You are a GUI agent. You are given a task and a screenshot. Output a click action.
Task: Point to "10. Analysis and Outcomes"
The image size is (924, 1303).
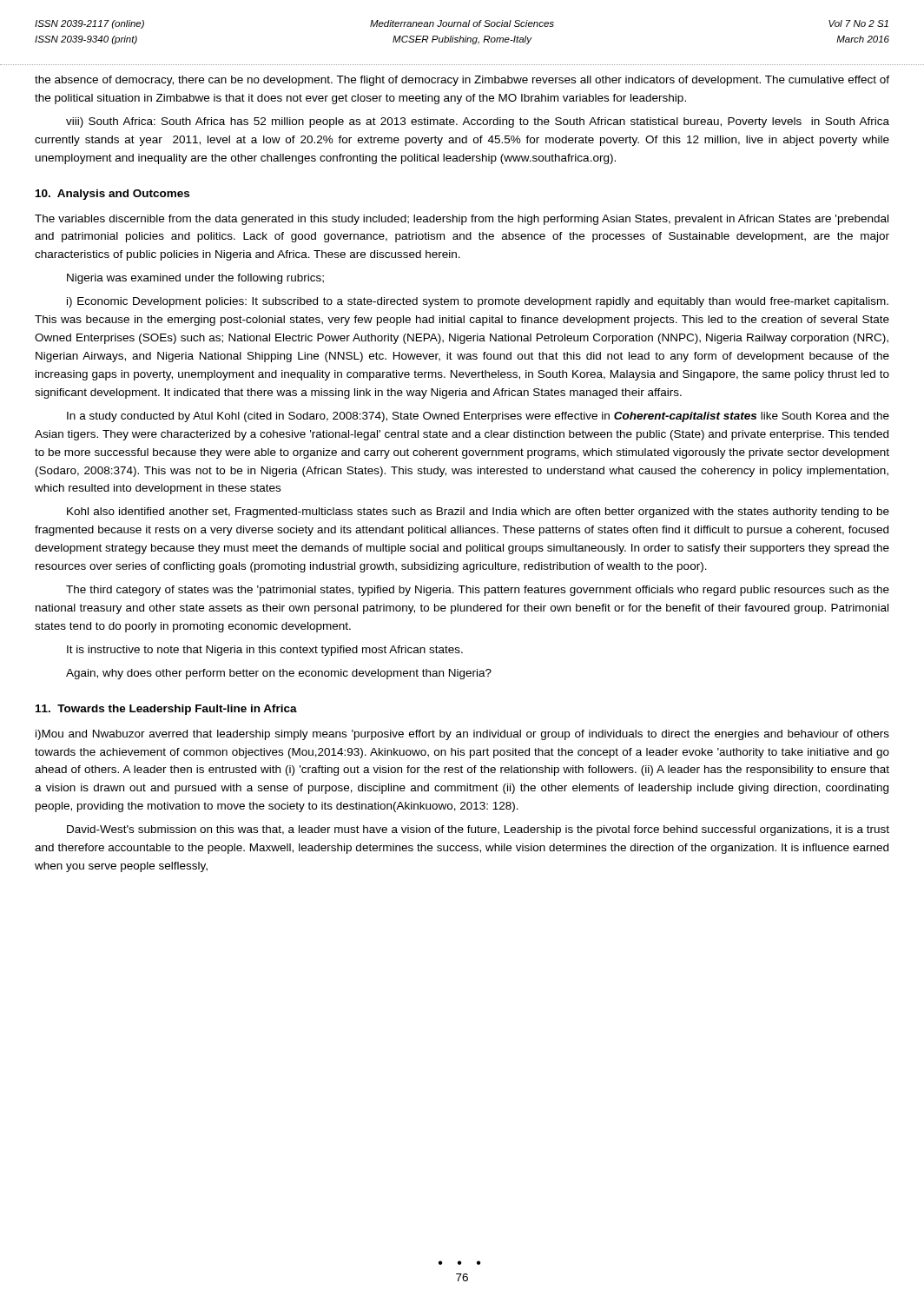(112, 195)
